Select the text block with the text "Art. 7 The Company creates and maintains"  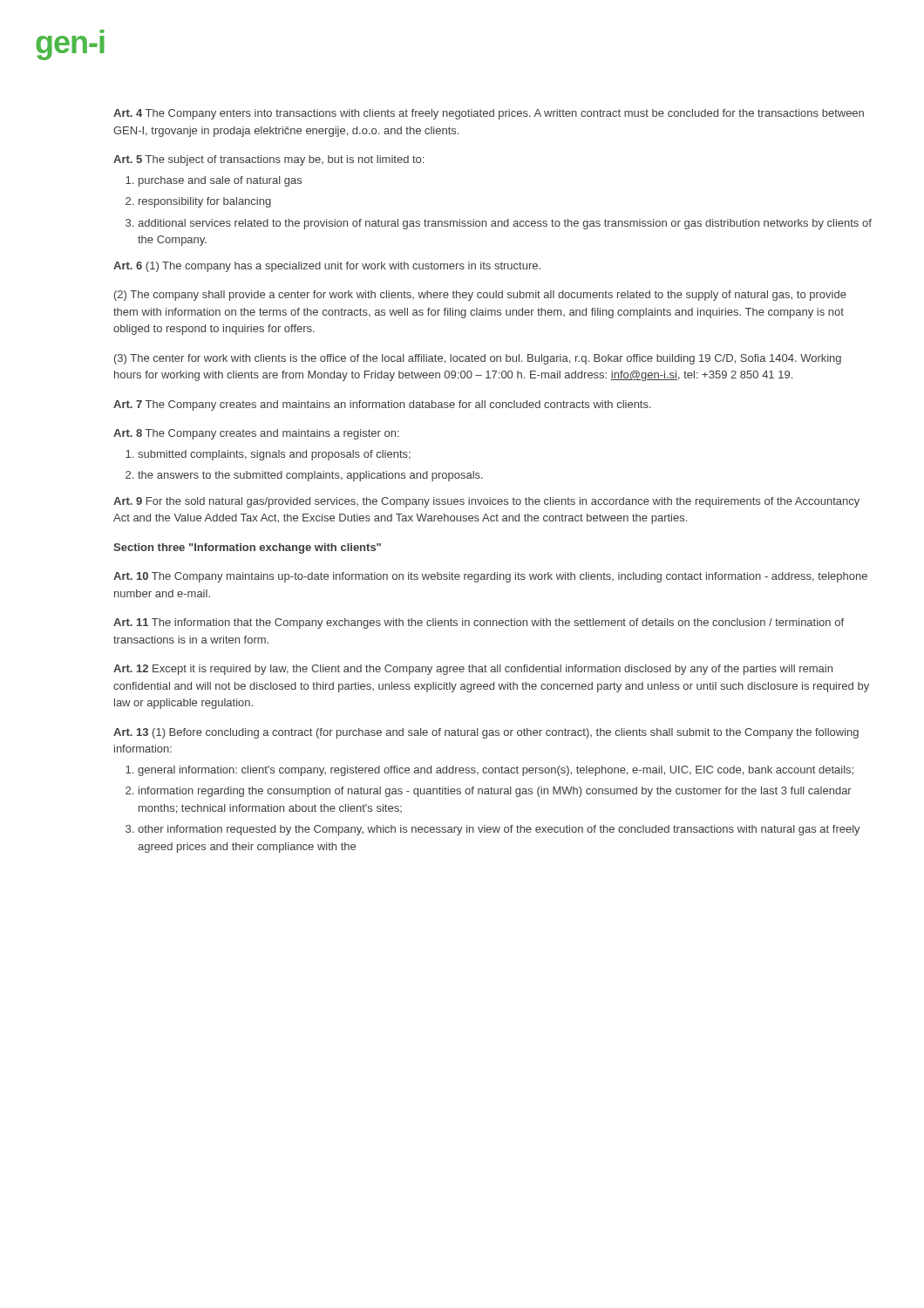pyautogui.click(x=382, y=404)
